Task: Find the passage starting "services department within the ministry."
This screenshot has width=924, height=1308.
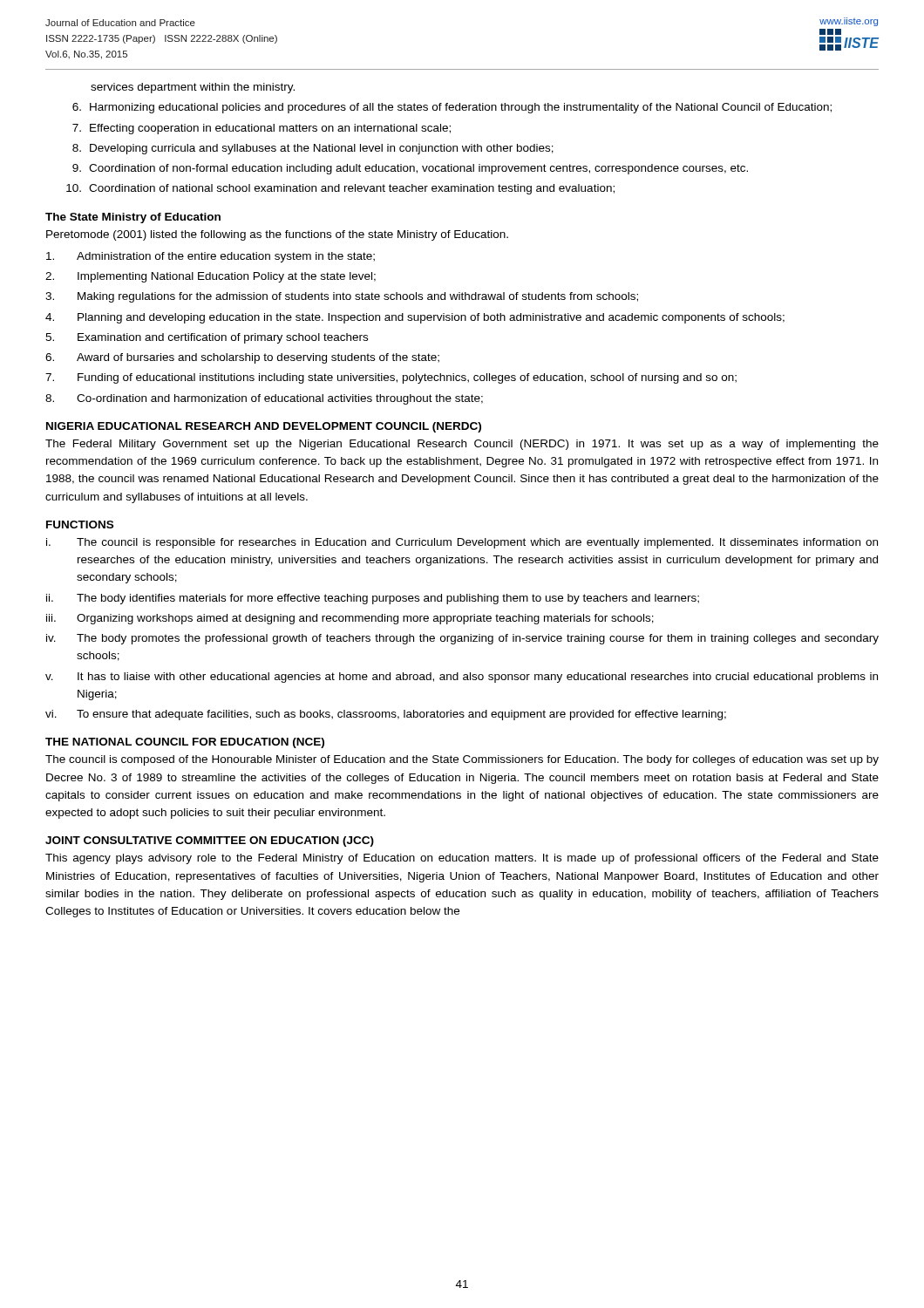Action: [193, 88]
